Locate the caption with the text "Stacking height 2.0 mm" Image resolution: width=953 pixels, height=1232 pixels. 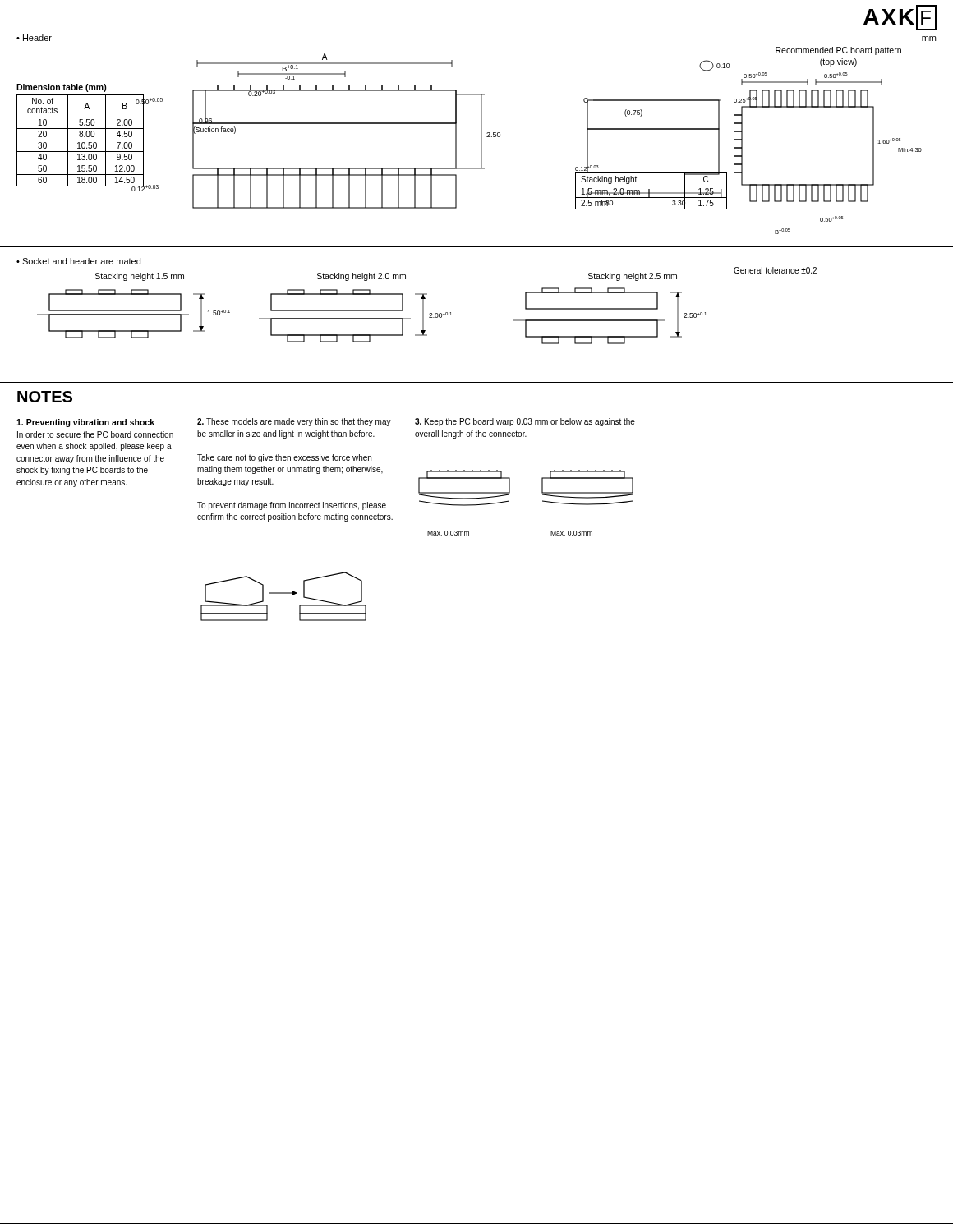[361, 276]
